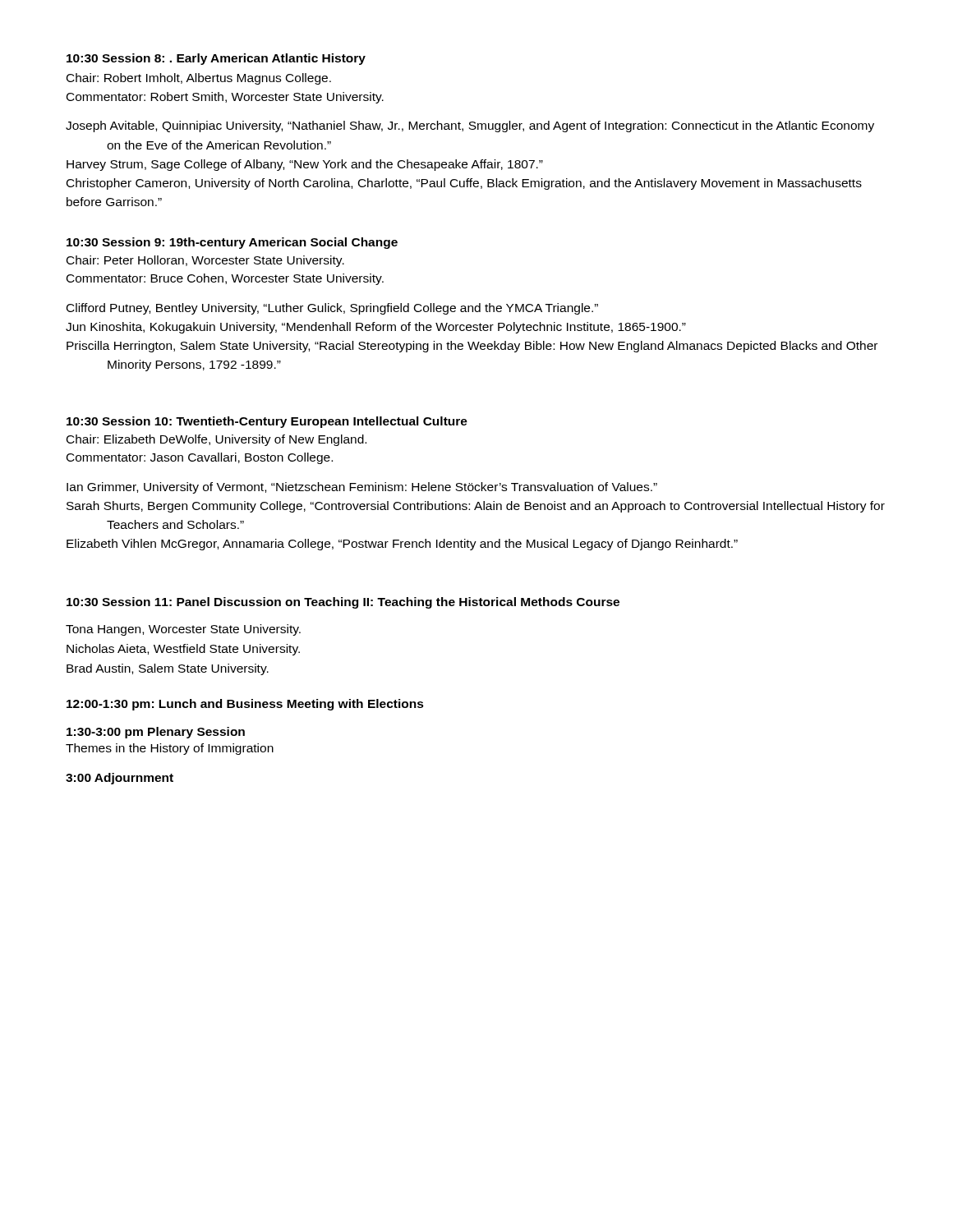Find the text block with the text "Chair: Robert Imholt, Albertus Magnus College.Commentator:"
The width and height of the screenshot is (953, 1232).
(x=225, y=87)
